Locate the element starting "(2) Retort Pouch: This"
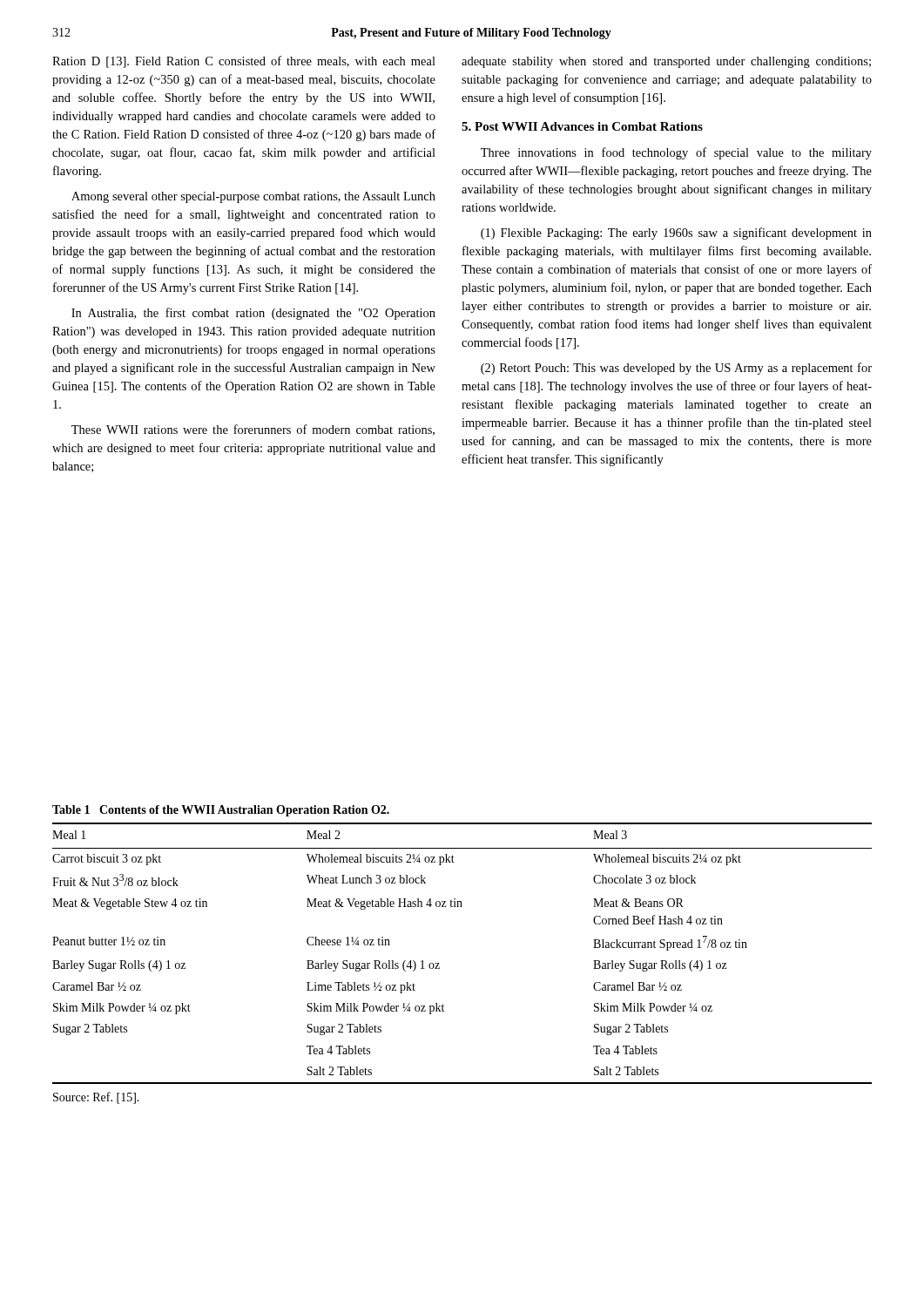The height and width of the screenshot is (1307, 924). [x=667, y=414]
